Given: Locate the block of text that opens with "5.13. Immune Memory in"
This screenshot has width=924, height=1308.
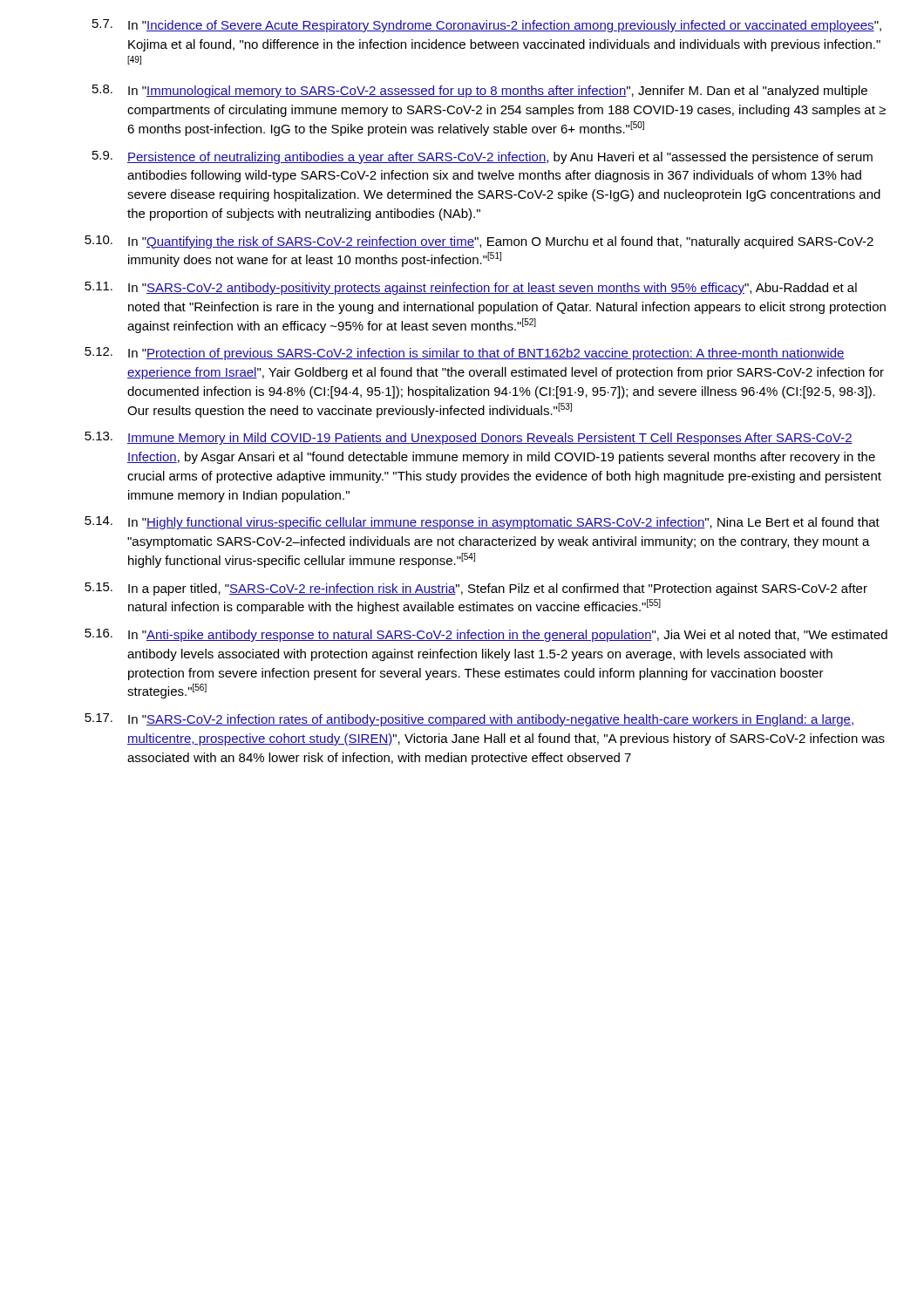Looking at the screenshot, I should (x=471, y=466).
